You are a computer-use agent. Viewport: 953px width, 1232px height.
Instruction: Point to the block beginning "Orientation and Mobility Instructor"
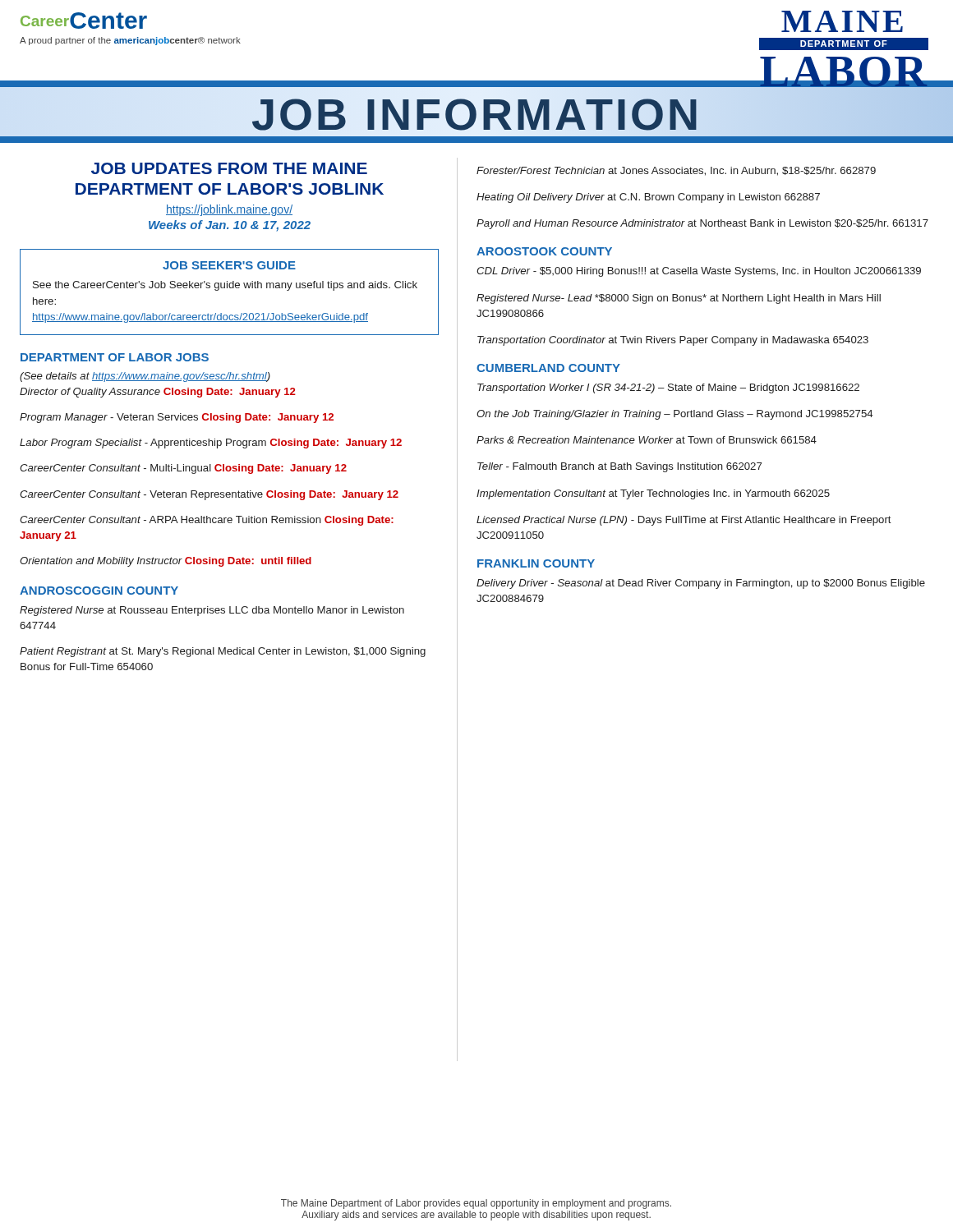166,560
